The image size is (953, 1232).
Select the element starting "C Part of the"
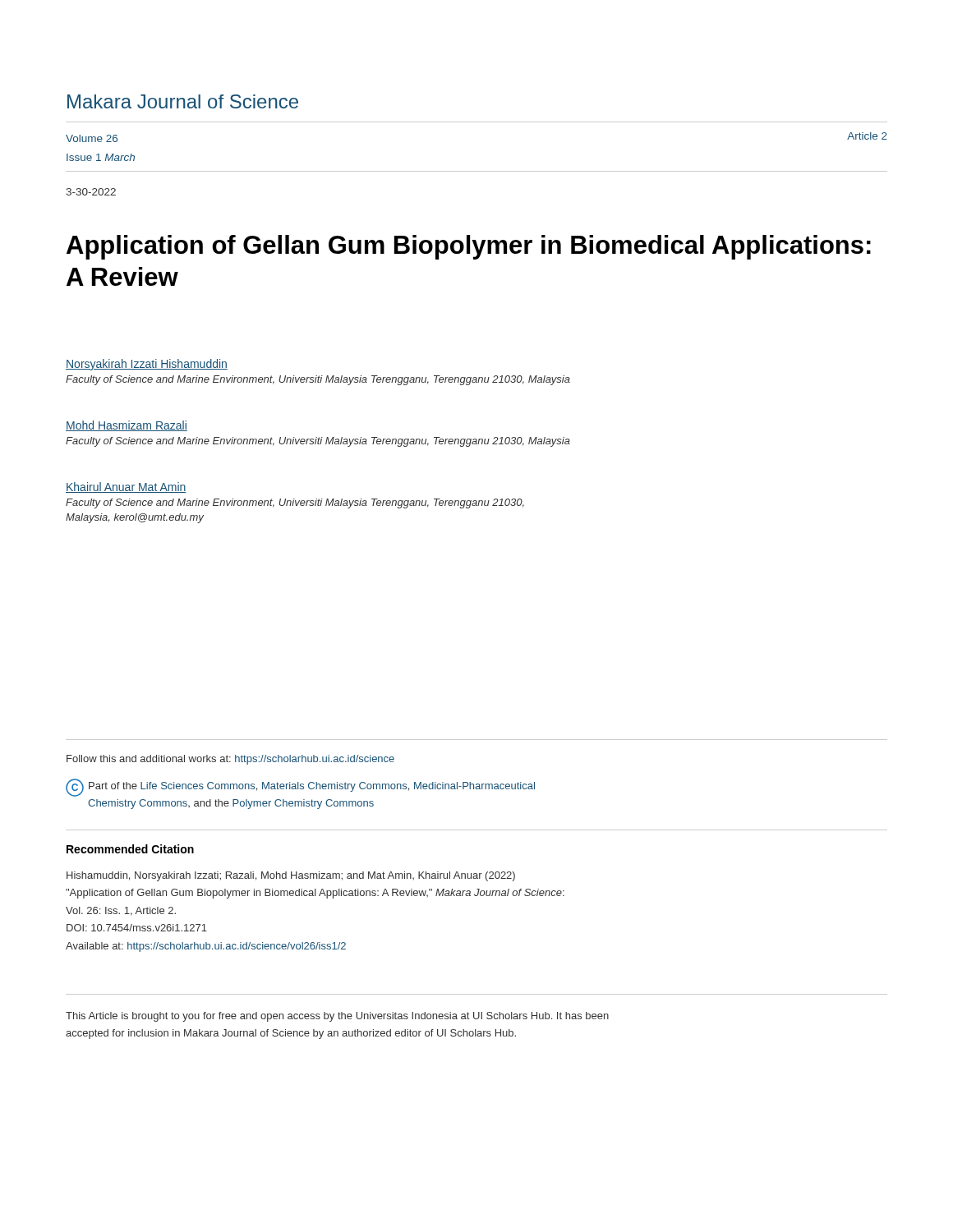pyautogui.click(x=301, y=795)
